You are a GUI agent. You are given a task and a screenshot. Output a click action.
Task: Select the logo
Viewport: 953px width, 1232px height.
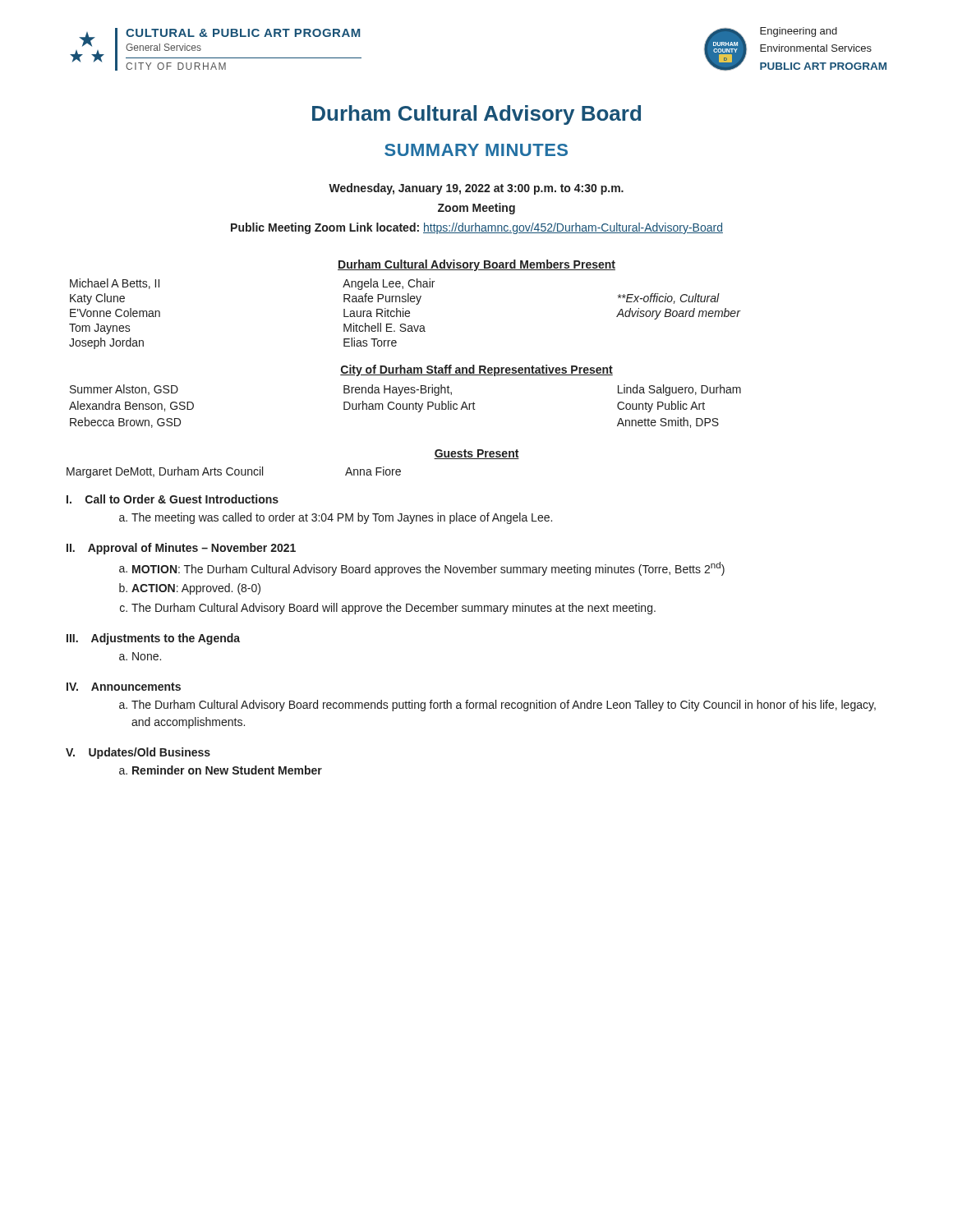pos(476,42)
